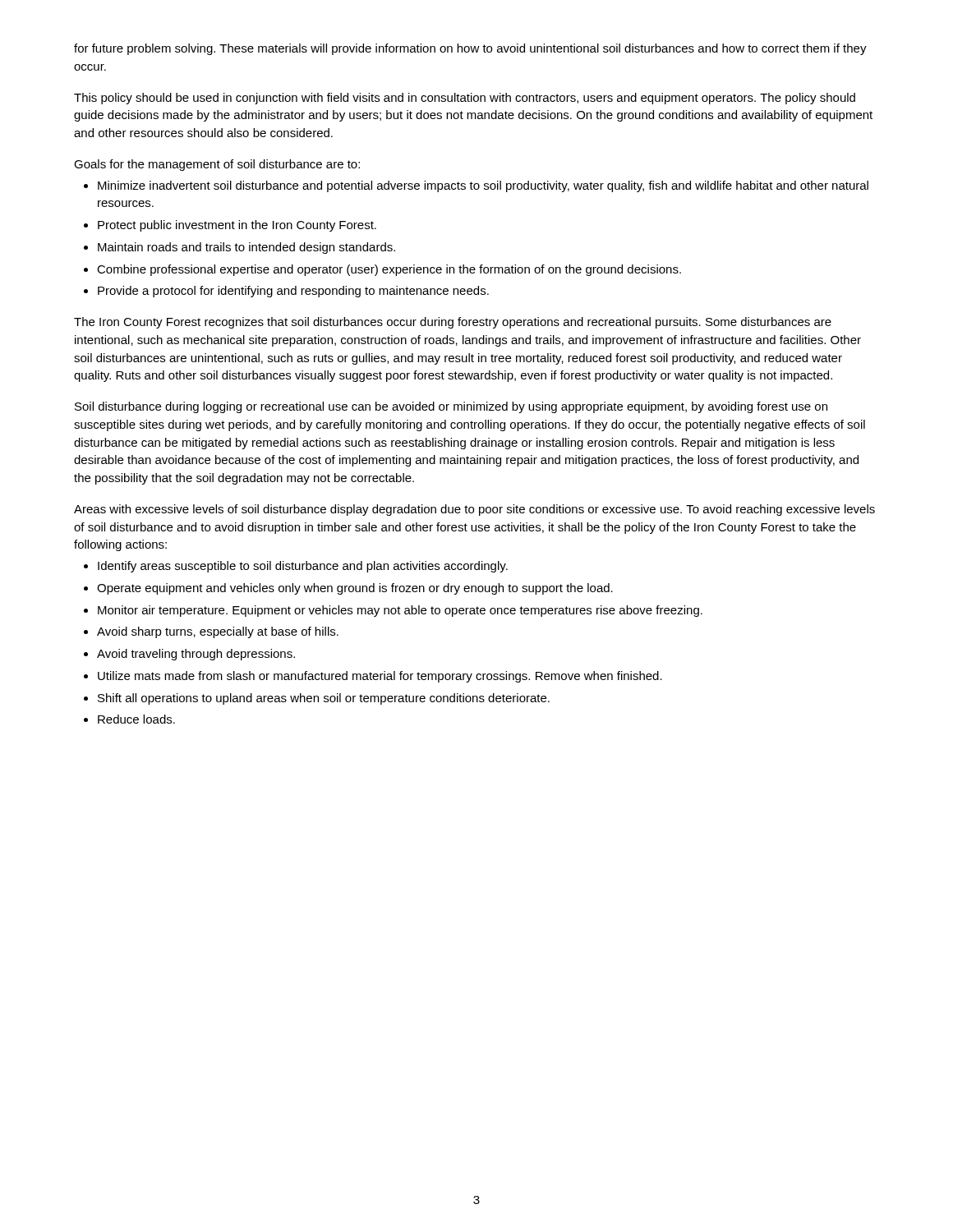Viewport: 953px width, 1232px height.
Task: Navigate to the element starting "Identify areas susceptible to soil"
Action: (x=303, y=565)
